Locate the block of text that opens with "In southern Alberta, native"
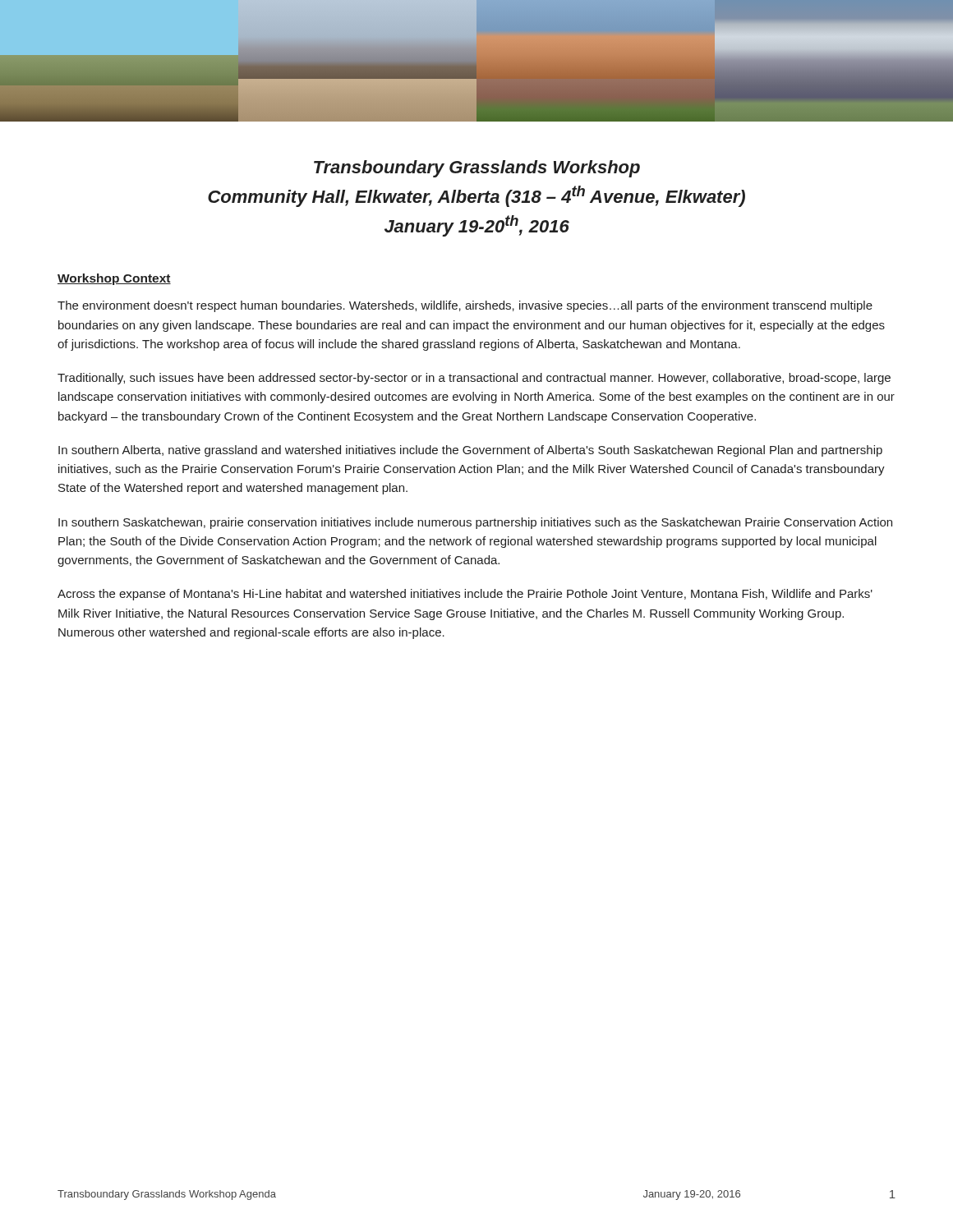The width and height of the screenshot is (953, 1232). [471, 469]
